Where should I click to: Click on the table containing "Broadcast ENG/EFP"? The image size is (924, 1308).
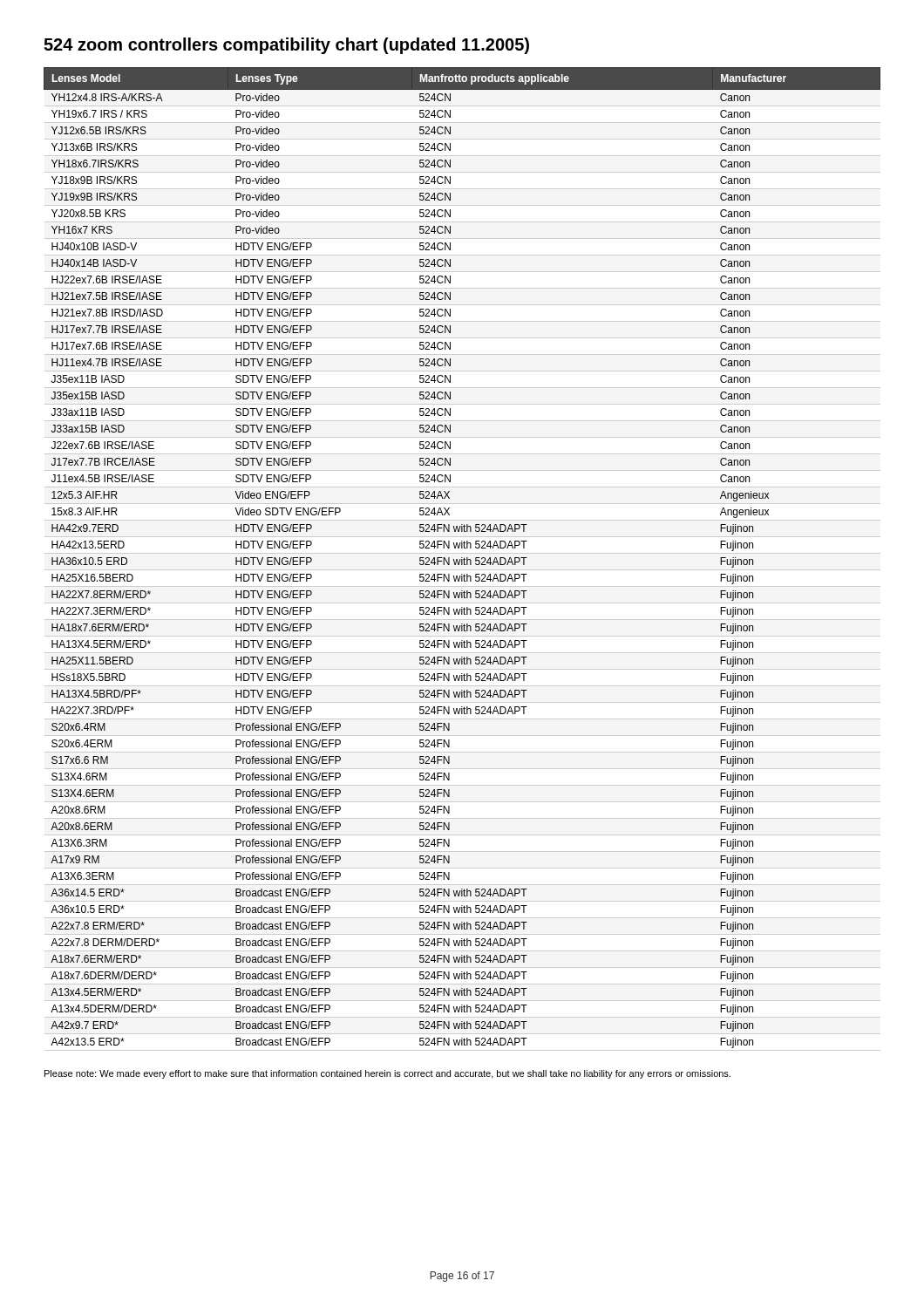(x=462, y=559)
